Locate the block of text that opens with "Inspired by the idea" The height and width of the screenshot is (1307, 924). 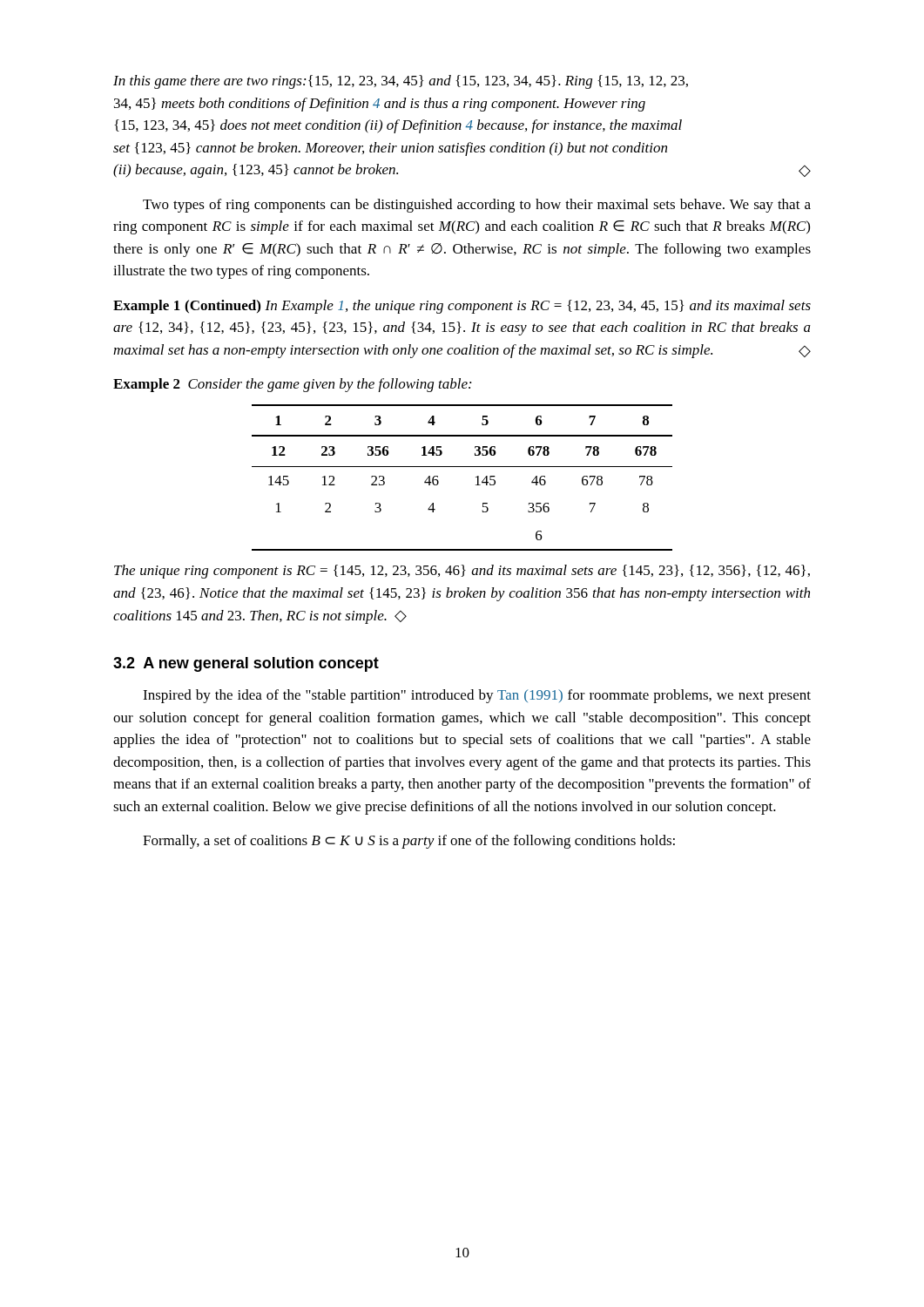click(462, 750)
